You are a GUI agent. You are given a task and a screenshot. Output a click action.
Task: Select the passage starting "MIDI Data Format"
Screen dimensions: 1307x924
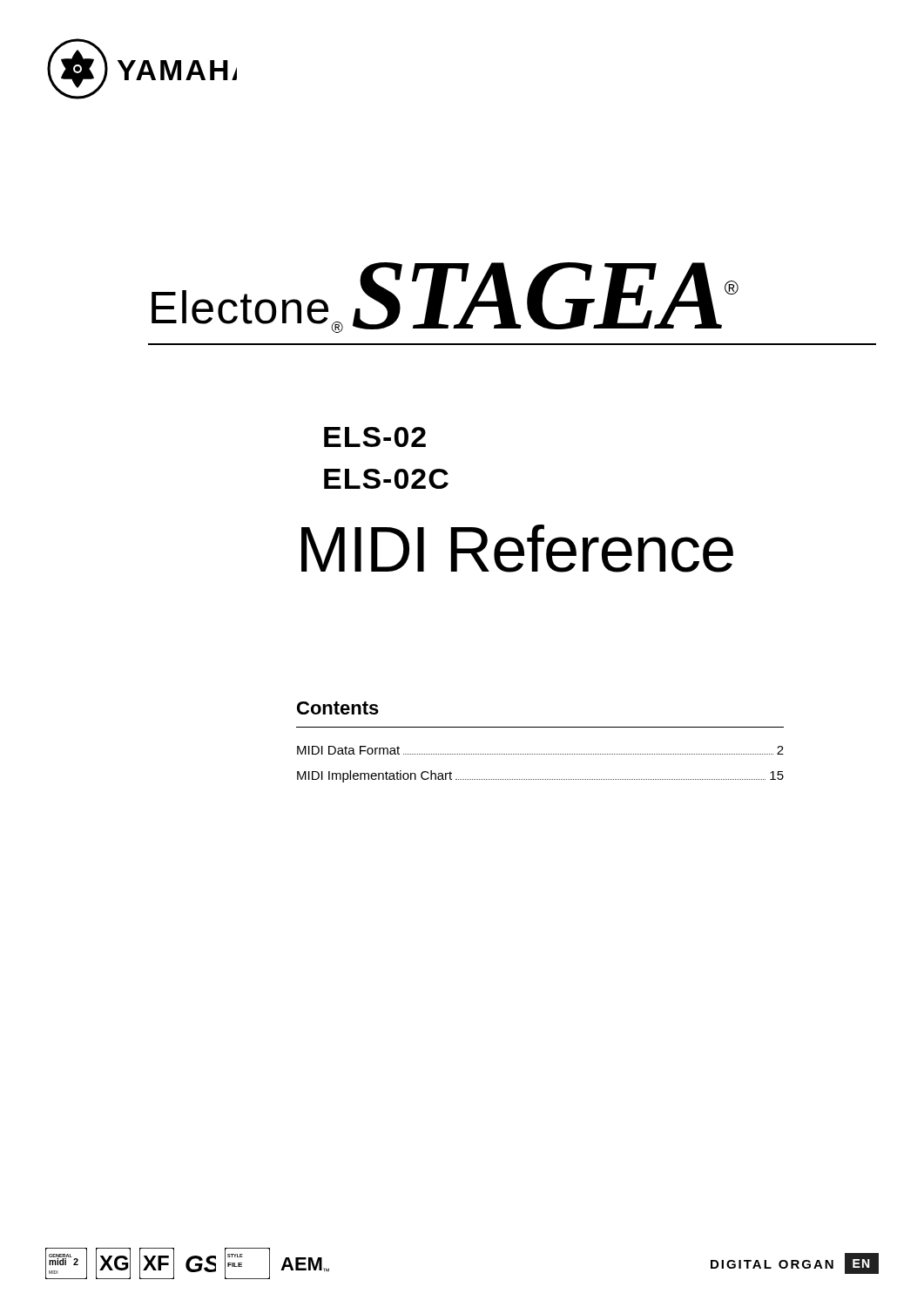pos(540,750)
